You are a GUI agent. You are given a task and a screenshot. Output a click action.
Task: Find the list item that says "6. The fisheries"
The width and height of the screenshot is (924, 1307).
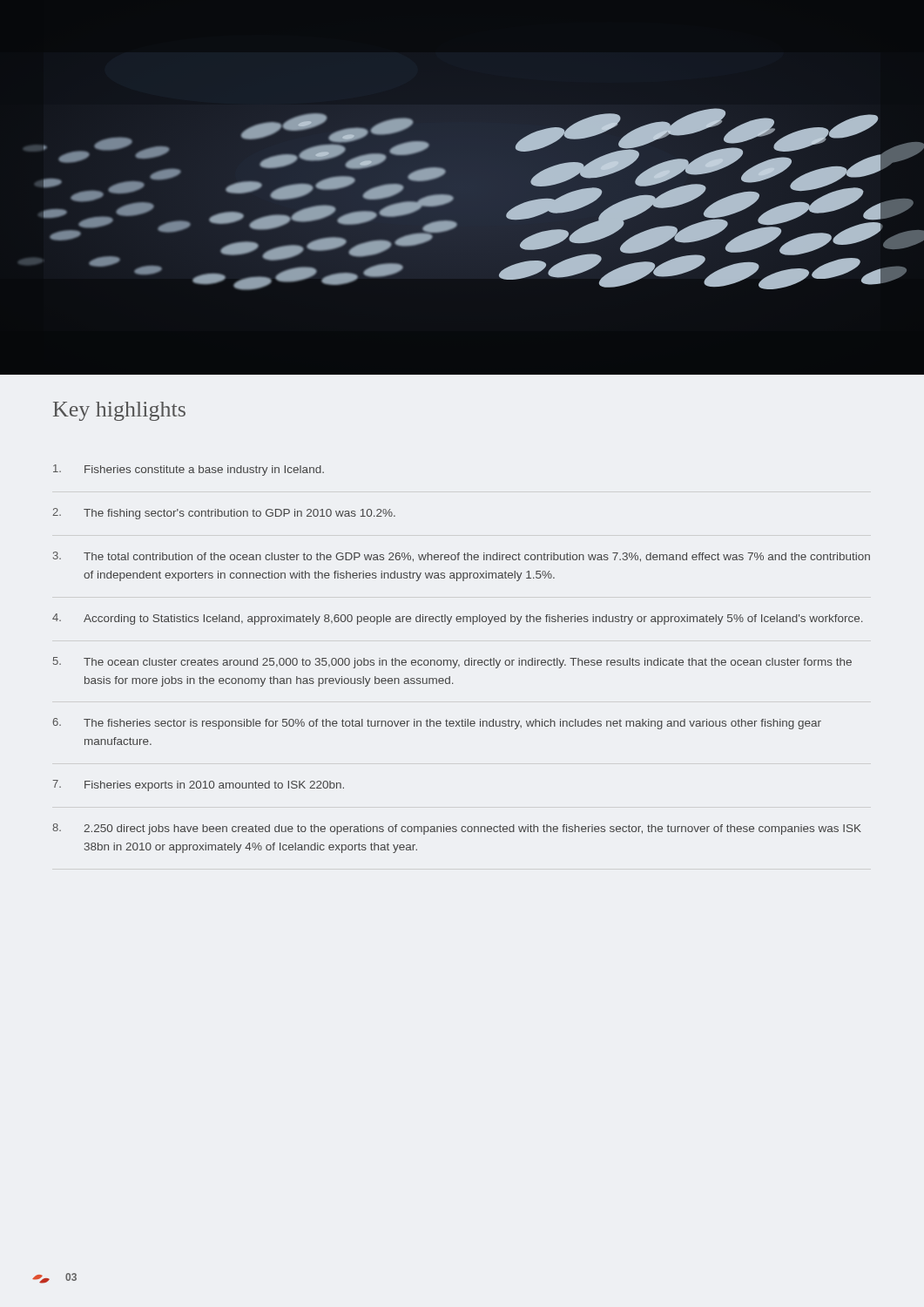point(462,733)
